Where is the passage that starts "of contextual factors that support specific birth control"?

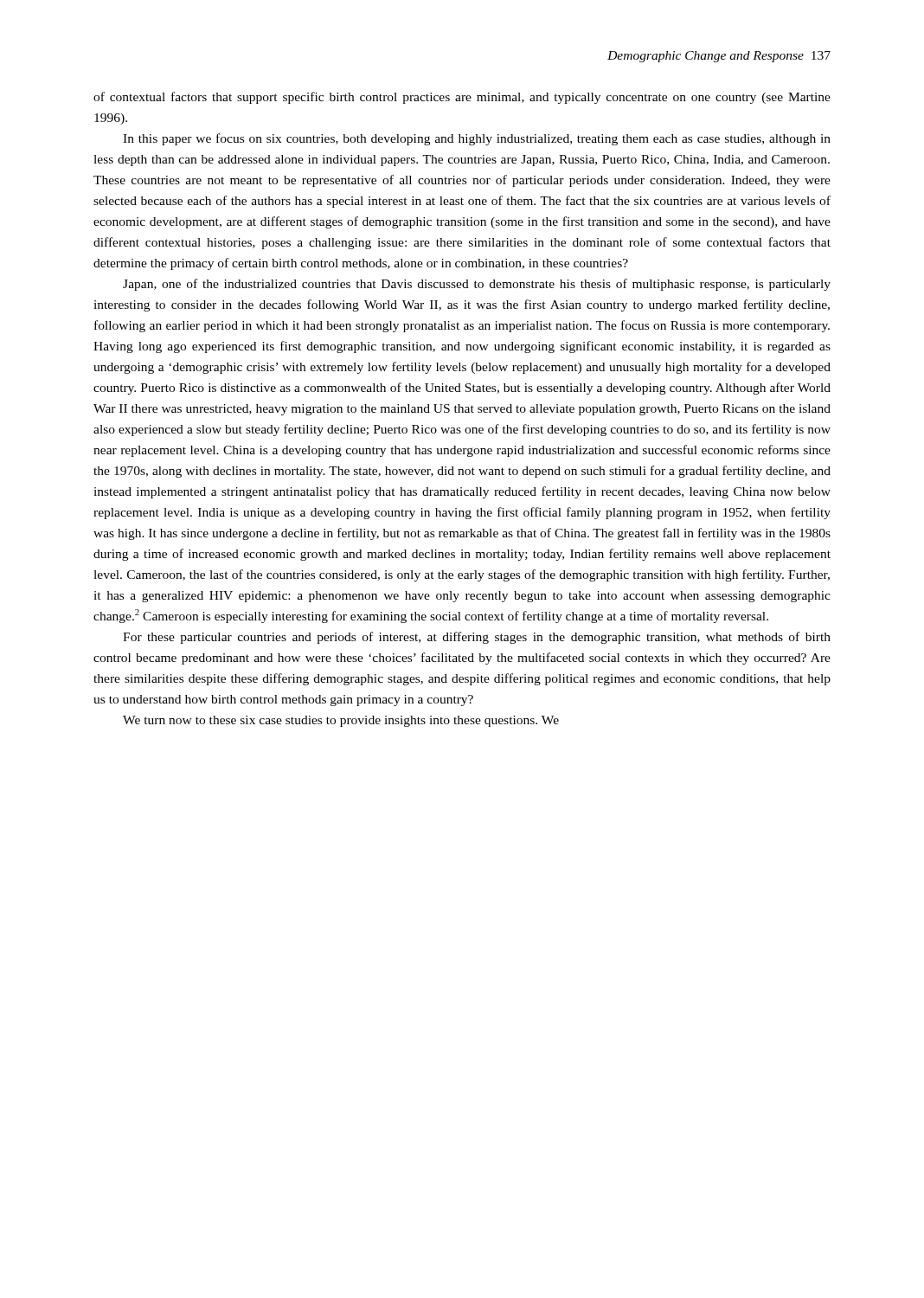point(462,107)
